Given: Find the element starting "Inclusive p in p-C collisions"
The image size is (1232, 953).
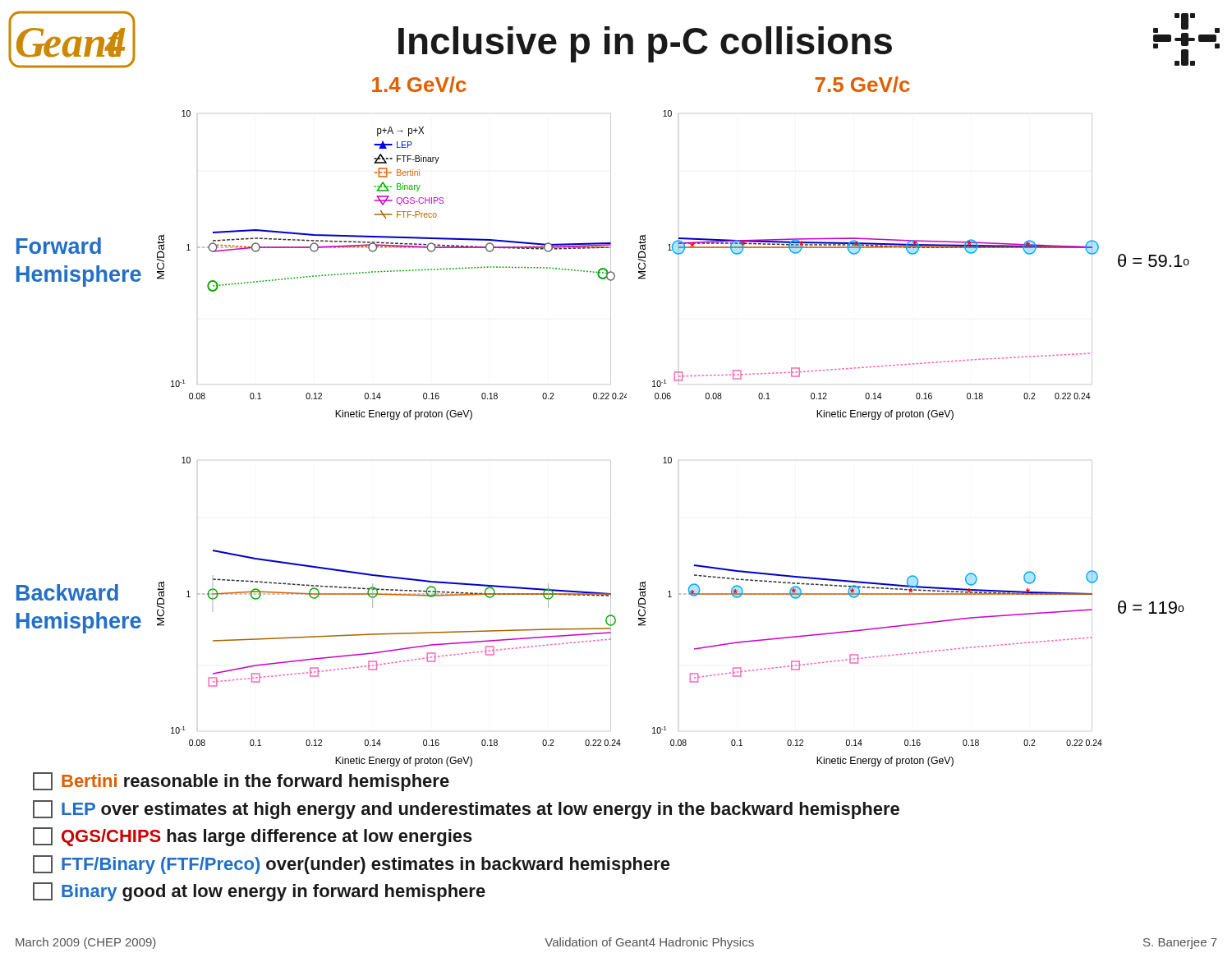Looking at the screenshot, I should [645, 41].
